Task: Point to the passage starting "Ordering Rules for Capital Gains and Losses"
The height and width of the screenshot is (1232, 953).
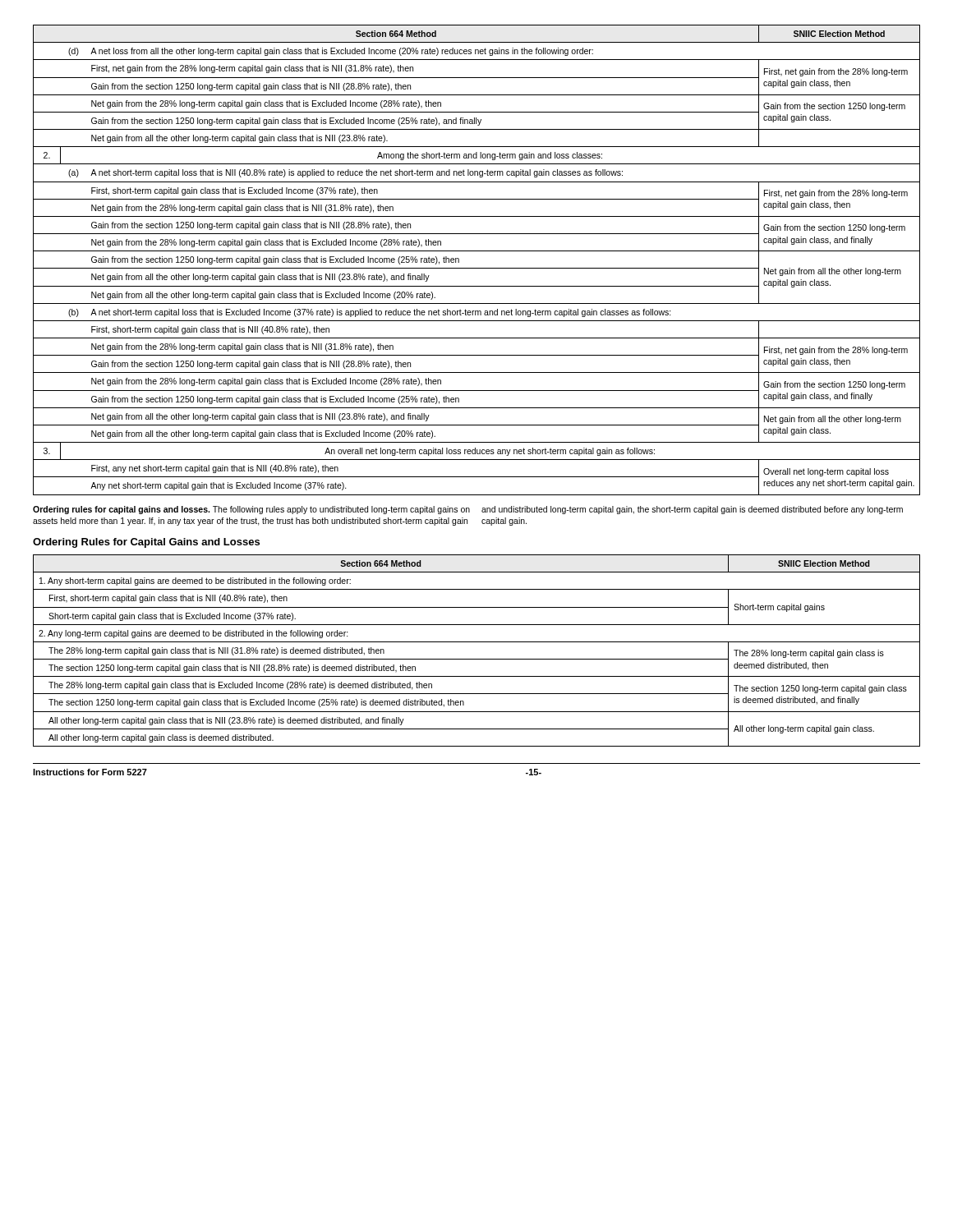Action: [147, 542]
